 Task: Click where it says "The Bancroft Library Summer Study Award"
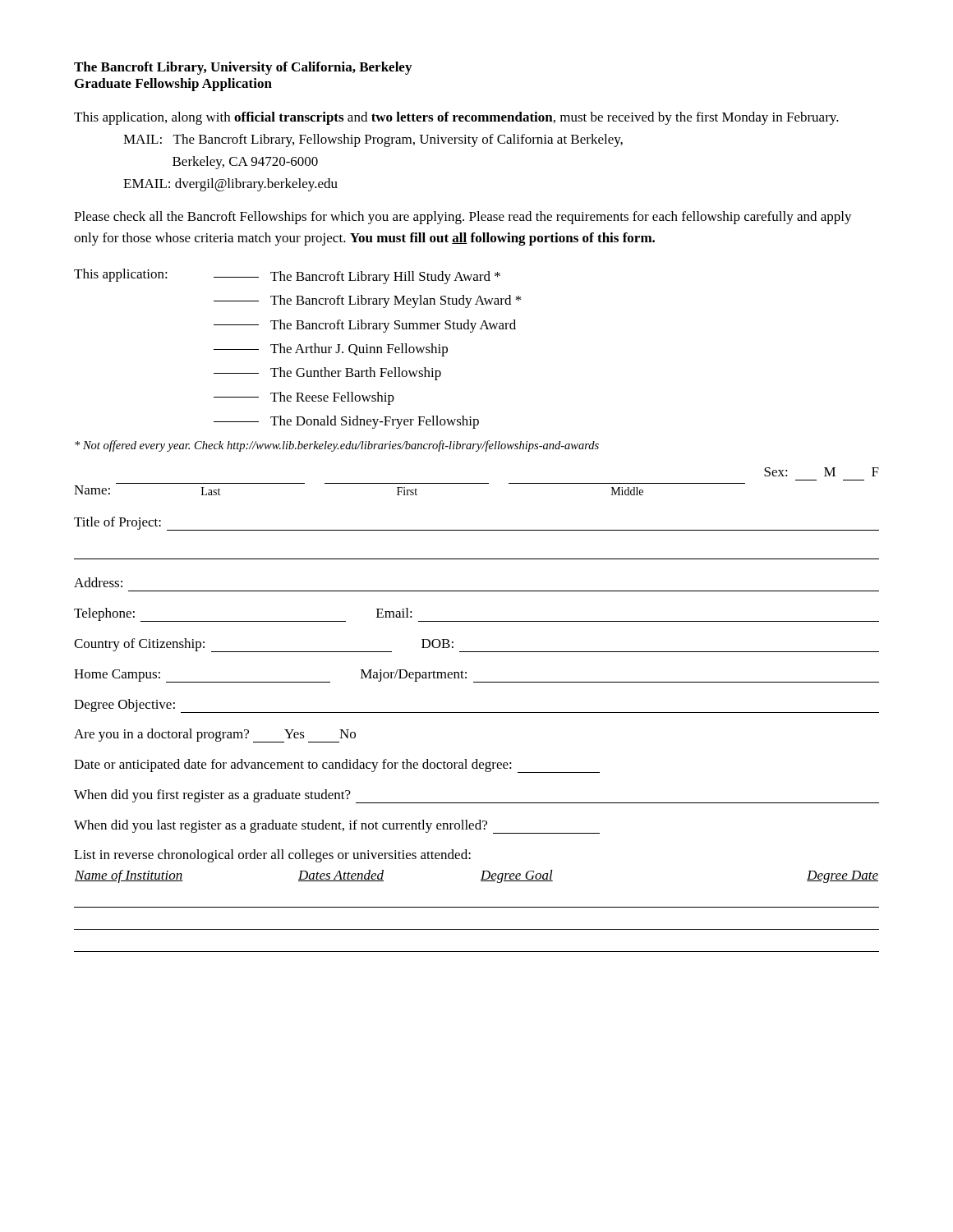click(365, 325)
